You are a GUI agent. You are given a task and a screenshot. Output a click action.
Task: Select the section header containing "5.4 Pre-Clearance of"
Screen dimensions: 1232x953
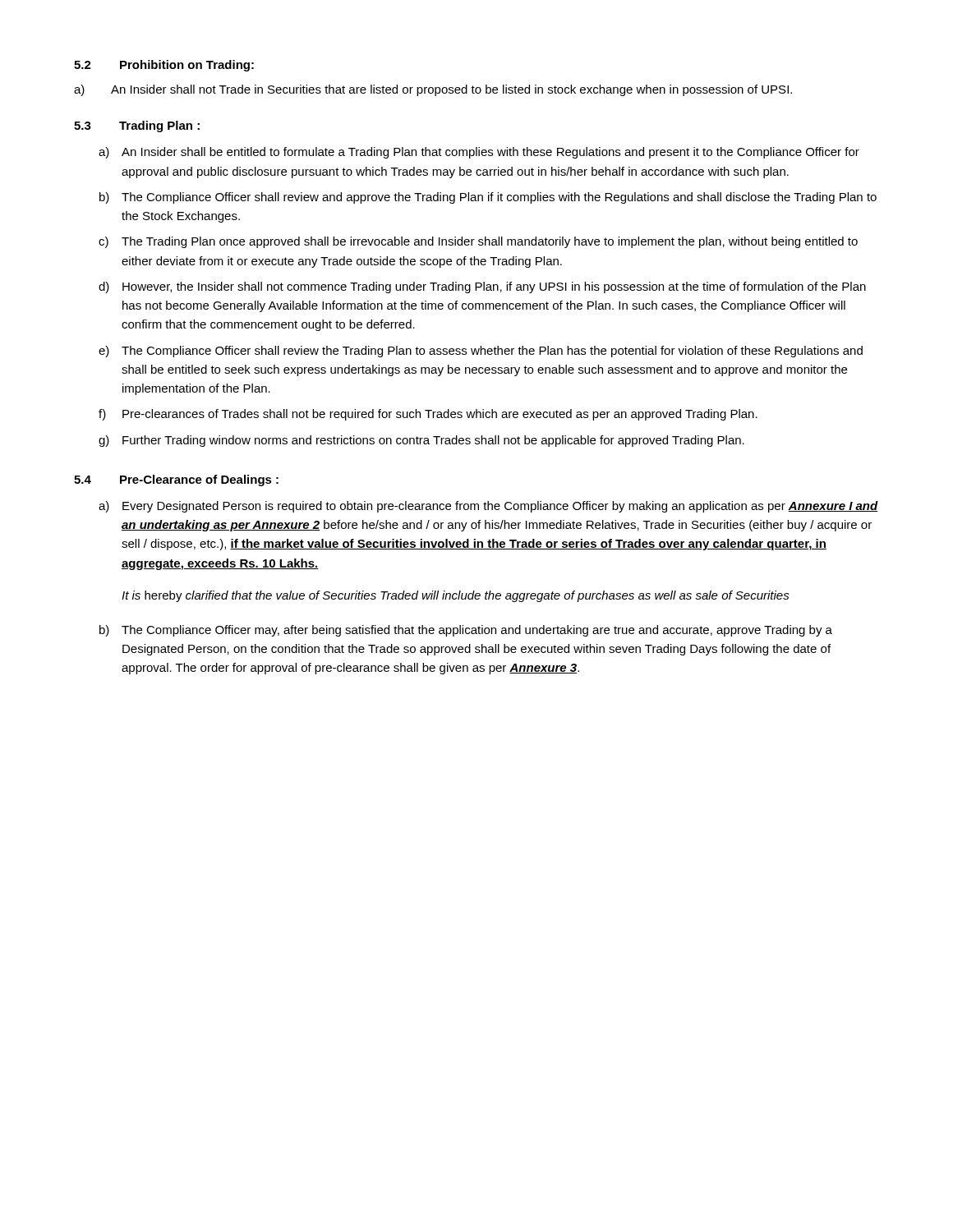pos(177,479)
